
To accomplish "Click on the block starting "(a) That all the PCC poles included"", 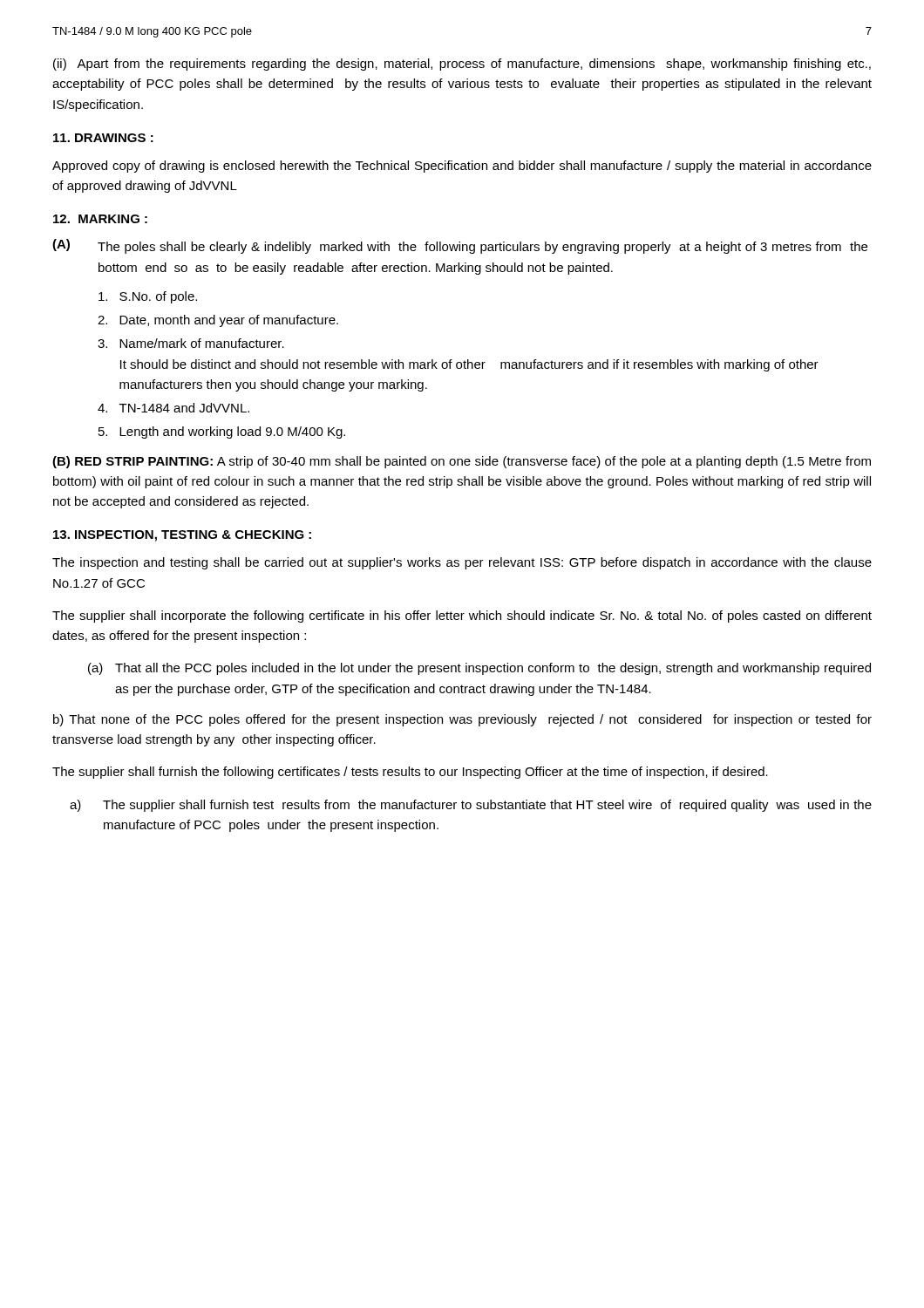I will (x=479, y=678).
